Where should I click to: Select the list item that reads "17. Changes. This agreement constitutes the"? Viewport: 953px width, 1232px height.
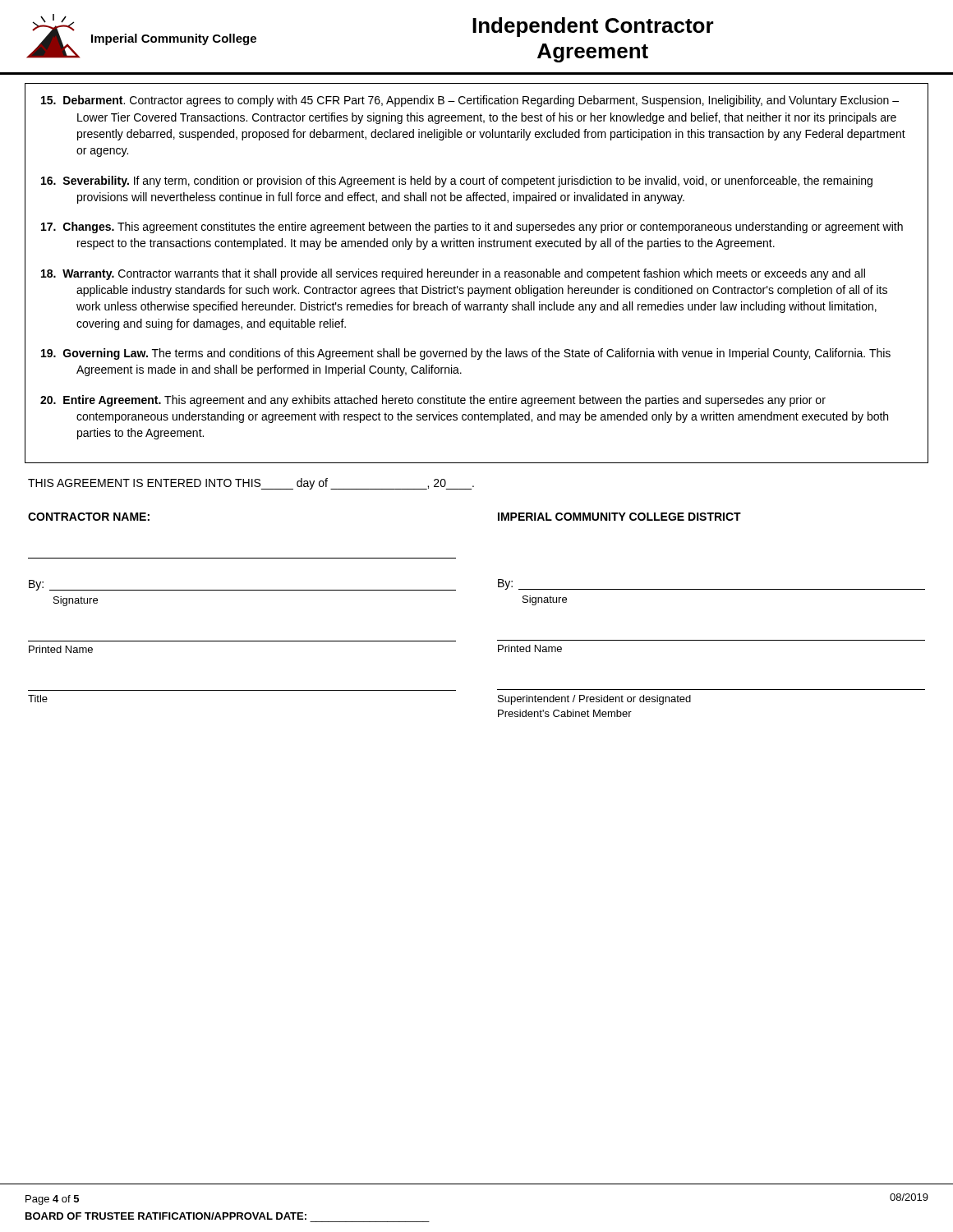pos(476,235)
